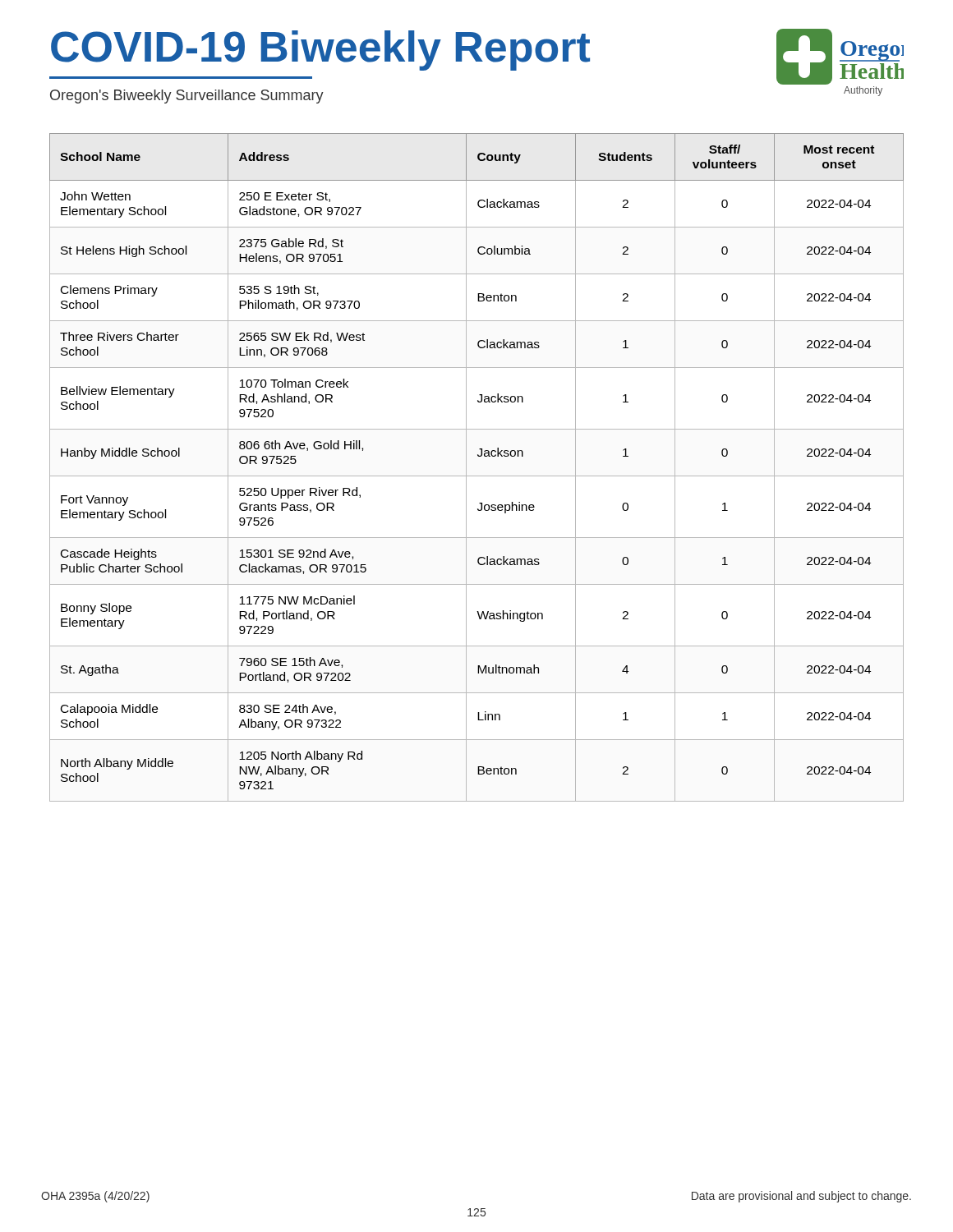Image resolution: width=953 pixels, height=1232 pixels.
Task: Click the table
Action: pyautogui.click(x=476, y=467)
